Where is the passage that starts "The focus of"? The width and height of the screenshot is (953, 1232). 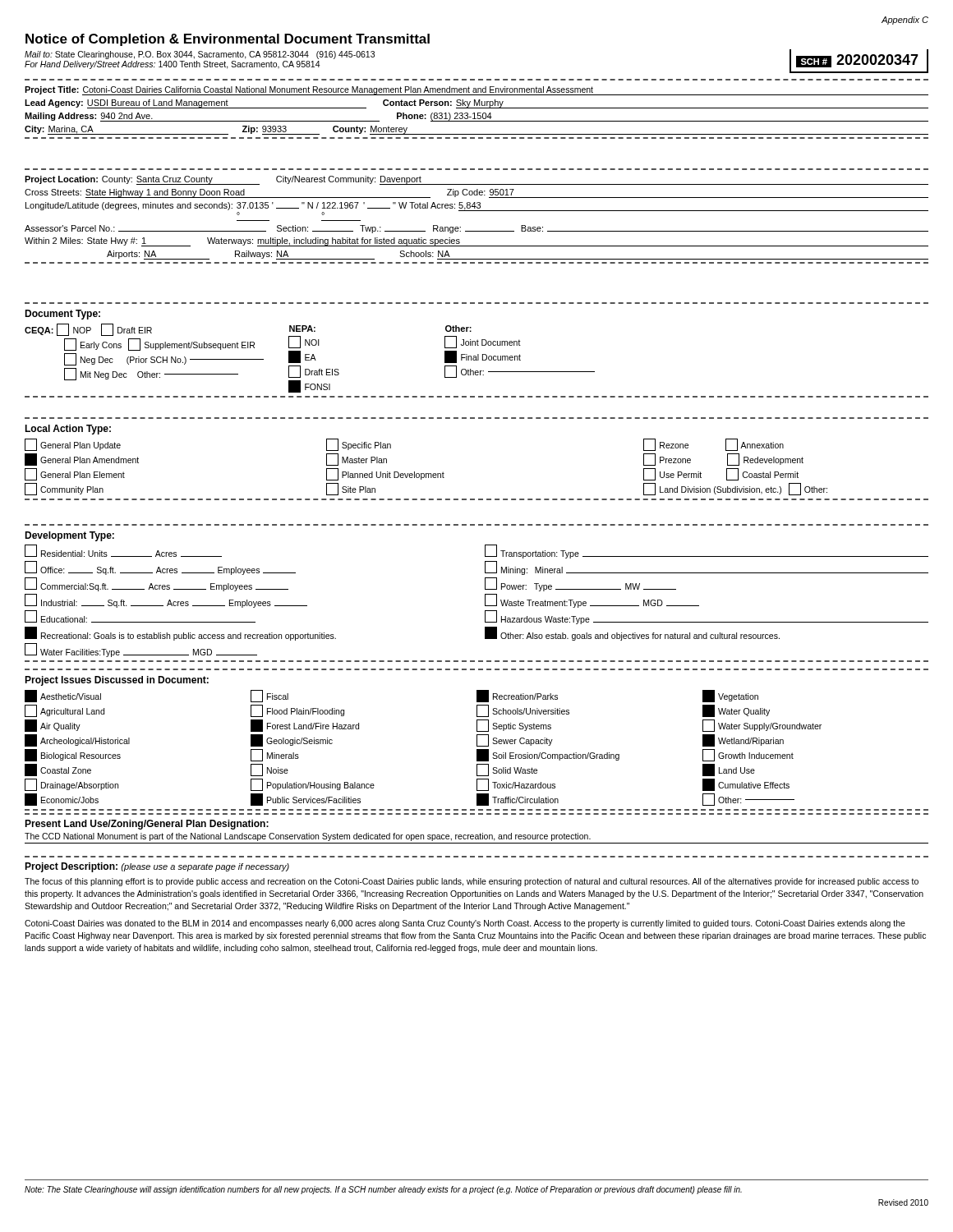click(x=476, y=915)
